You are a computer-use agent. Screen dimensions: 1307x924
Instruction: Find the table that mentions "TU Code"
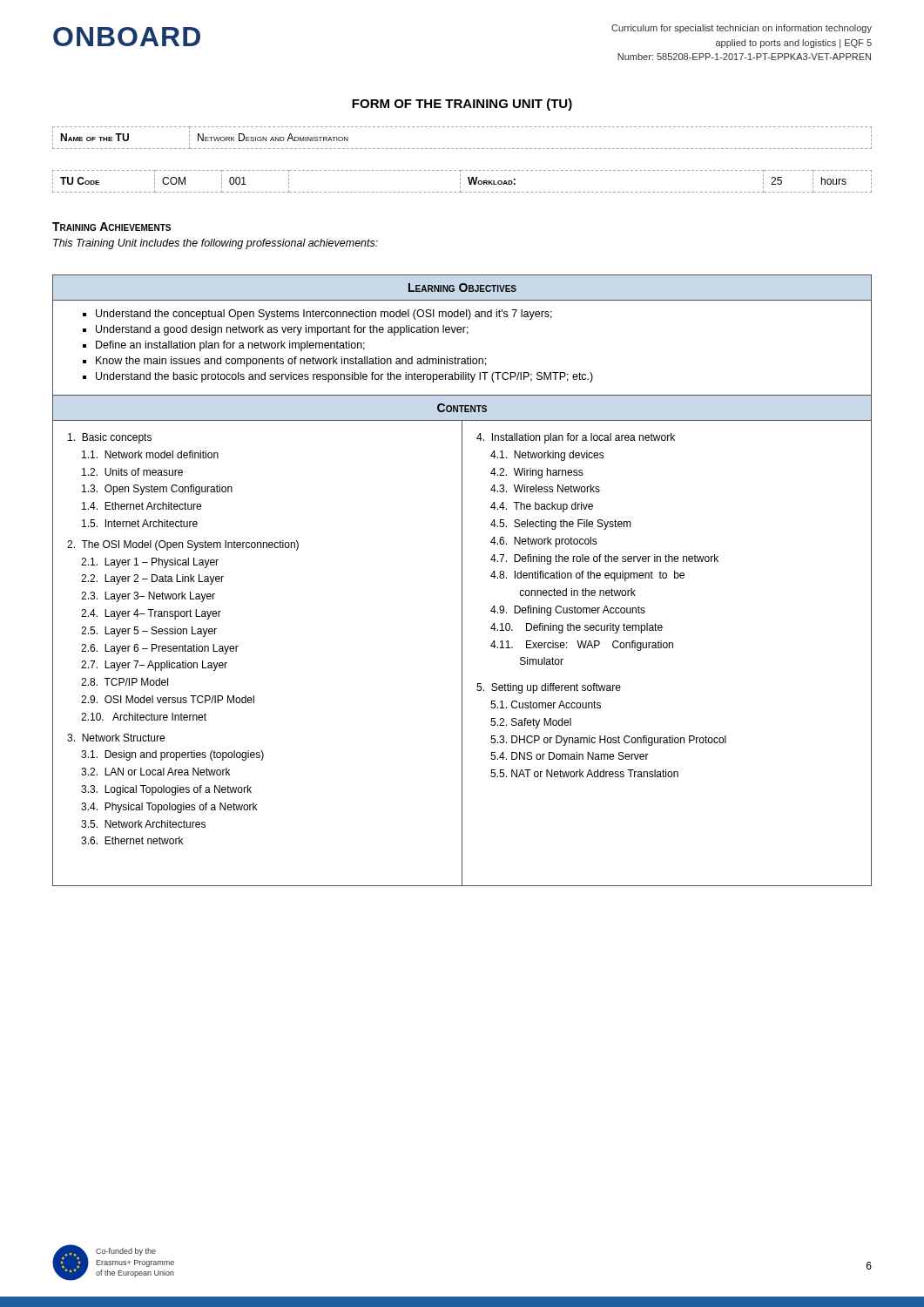(x=462, y=181)
